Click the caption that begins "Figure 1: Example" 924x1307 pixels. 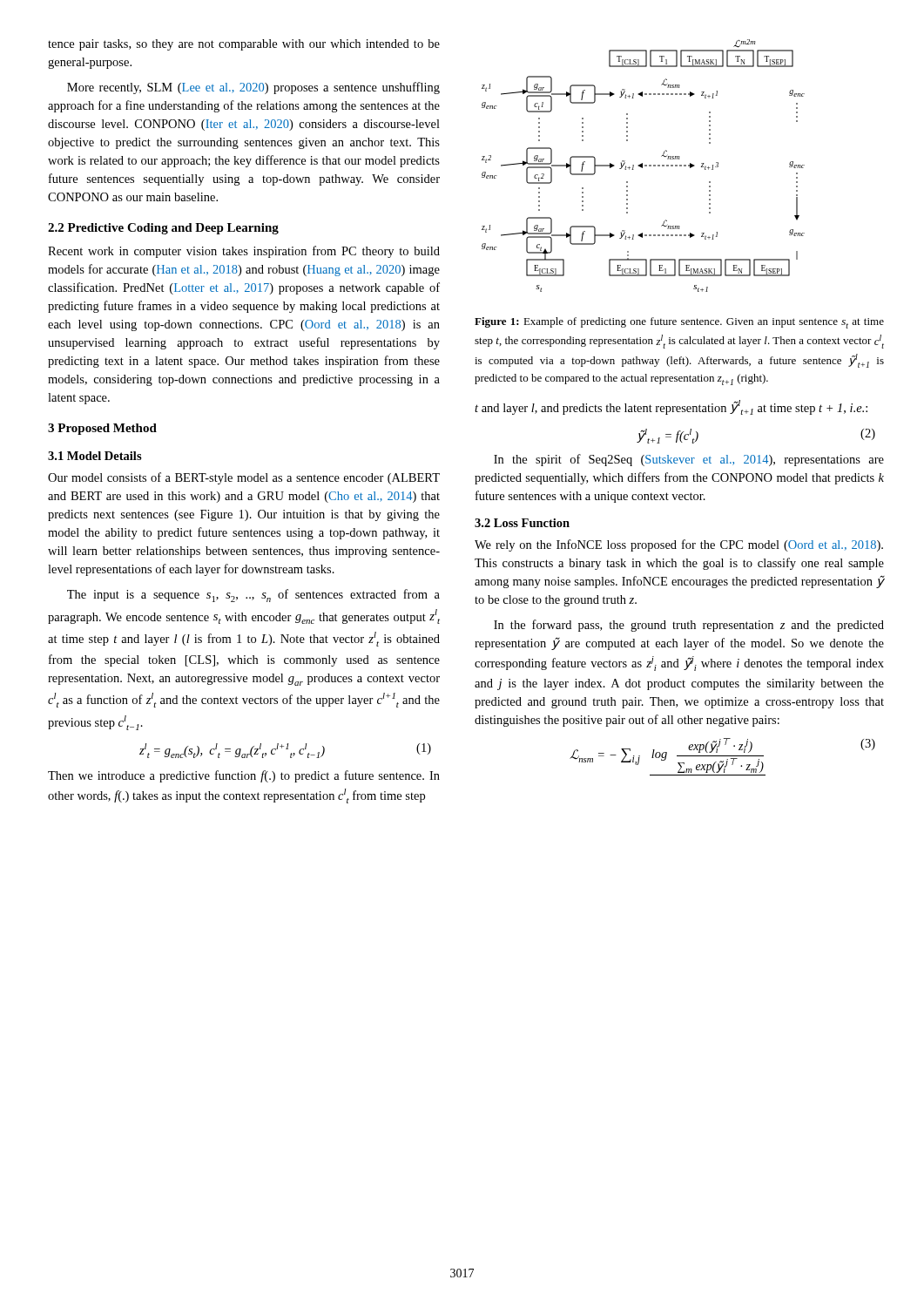click(679, 351)
